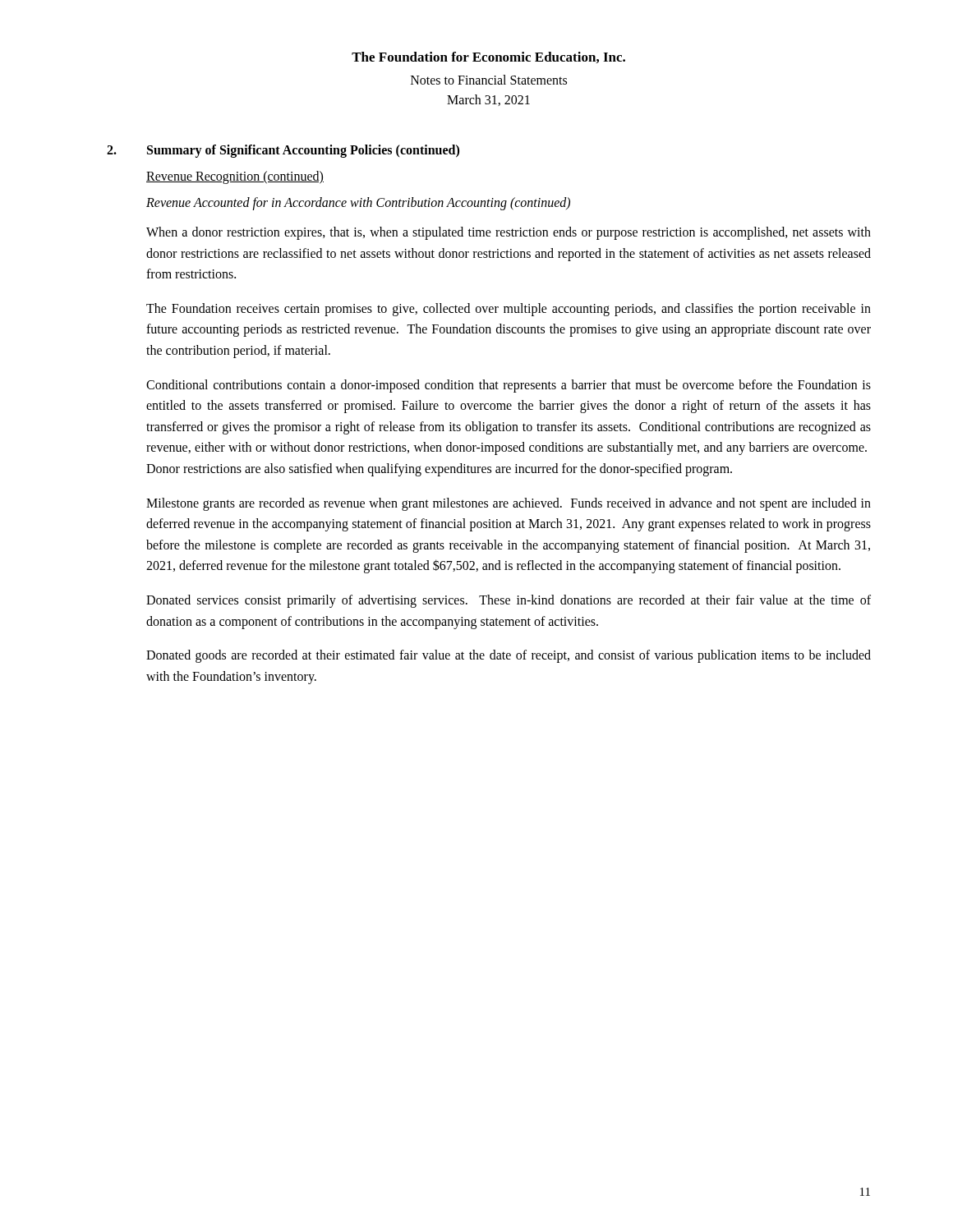953x1232 pixels.
Task: Select the section header with the text "2. Summary of Significant Accounting Policies (continued)"
Action: tap(283, 150)
